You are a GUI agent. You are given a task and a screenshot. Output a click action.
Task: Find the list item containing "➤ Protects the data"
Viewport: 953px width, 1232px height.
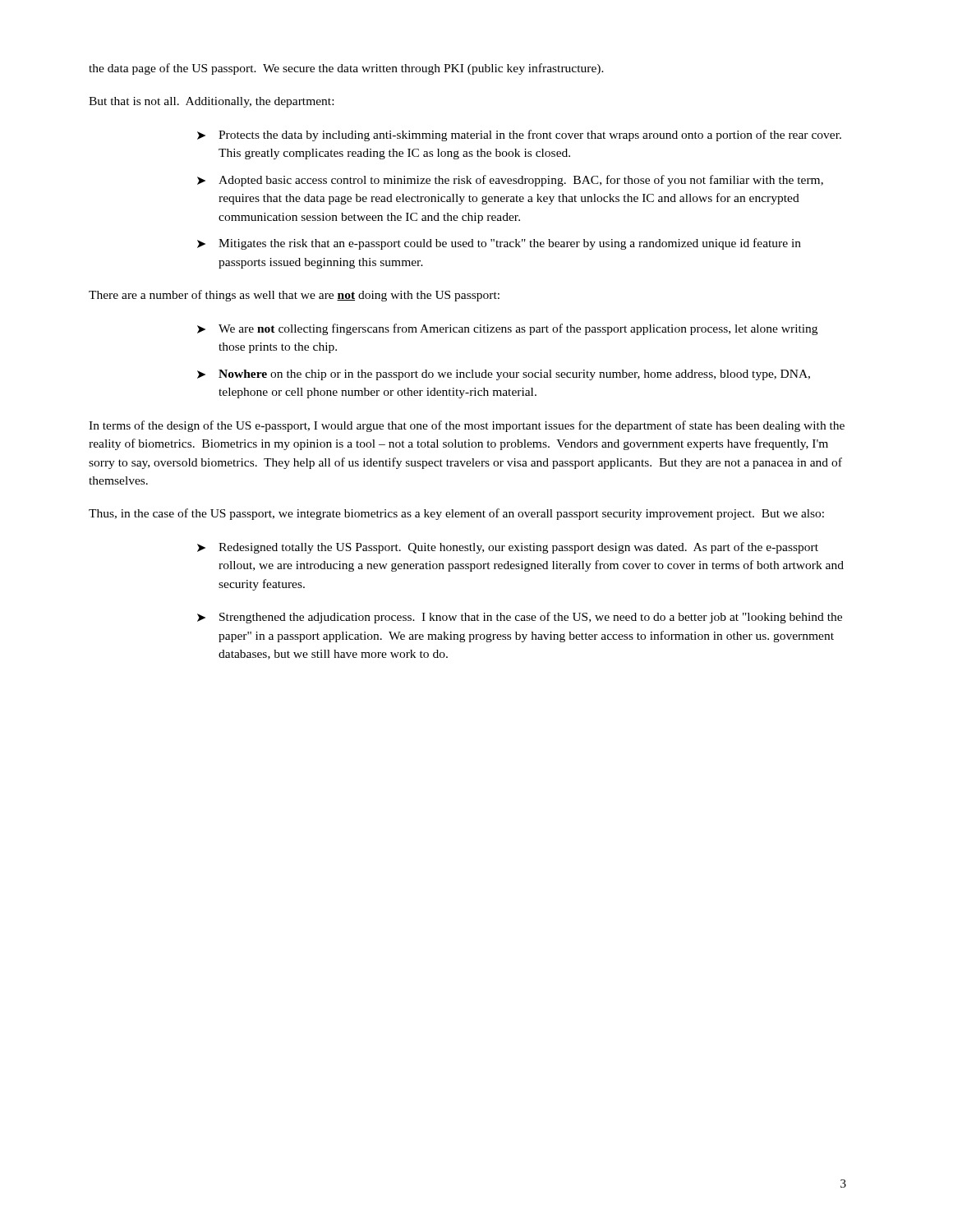tap(521, 144)
